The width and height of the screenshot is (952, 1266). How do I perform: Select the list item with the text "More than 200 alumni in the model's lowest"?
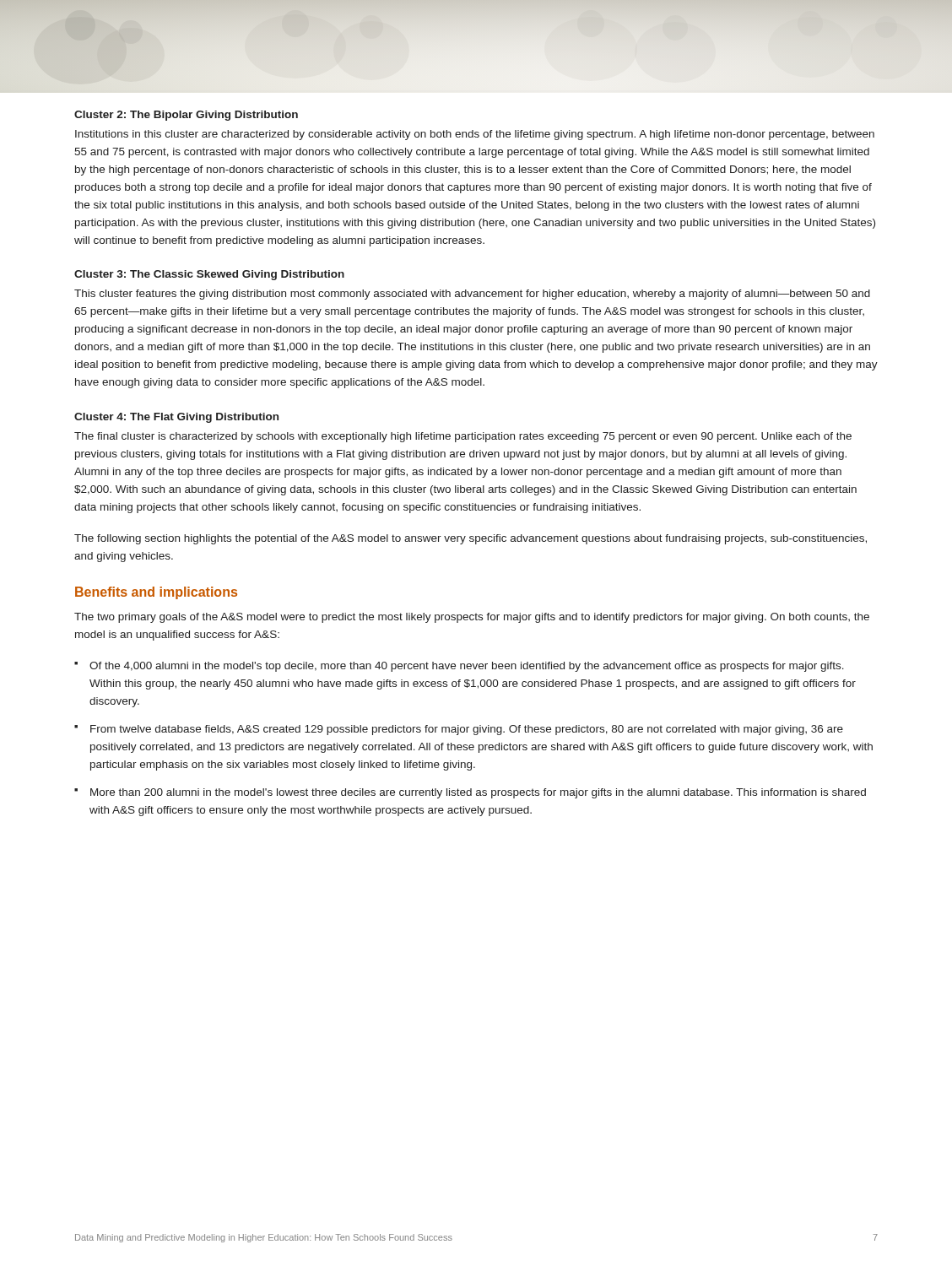click(478, 801)
